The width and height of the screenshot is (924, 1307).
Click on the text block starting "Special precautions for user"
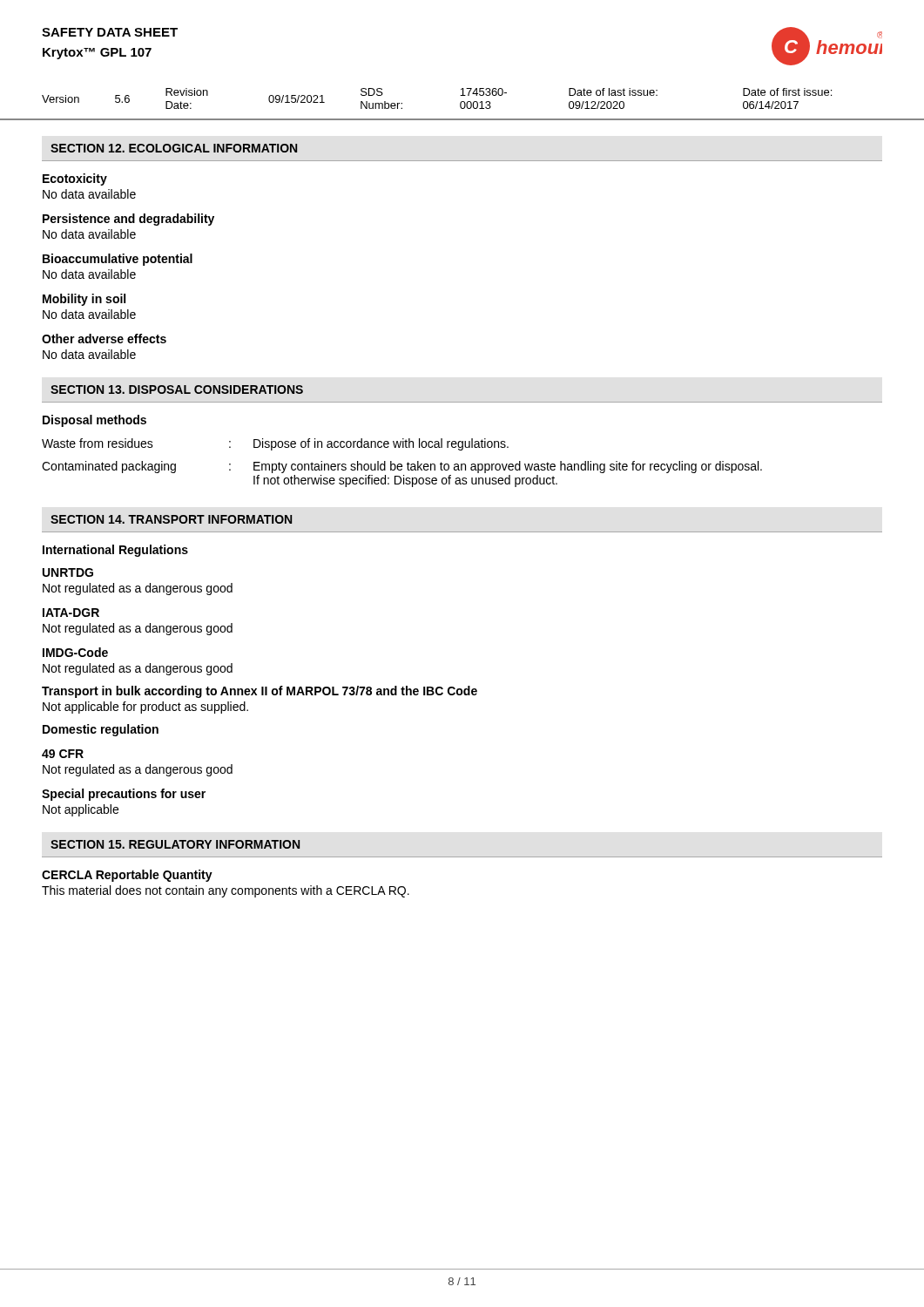124,794
